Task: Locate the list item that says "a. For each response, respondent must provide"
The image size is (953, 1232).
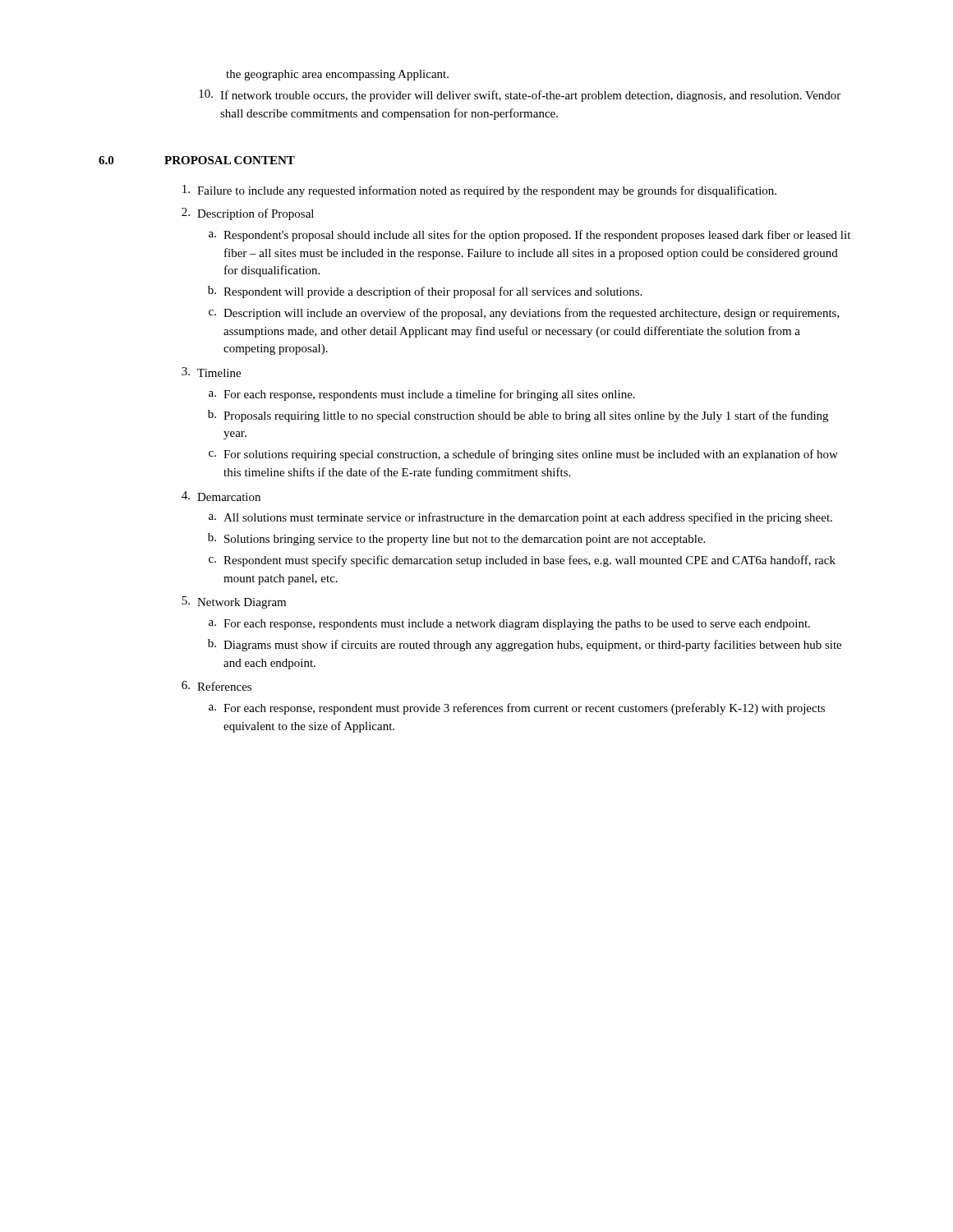Action: click(x=526, y=718)
